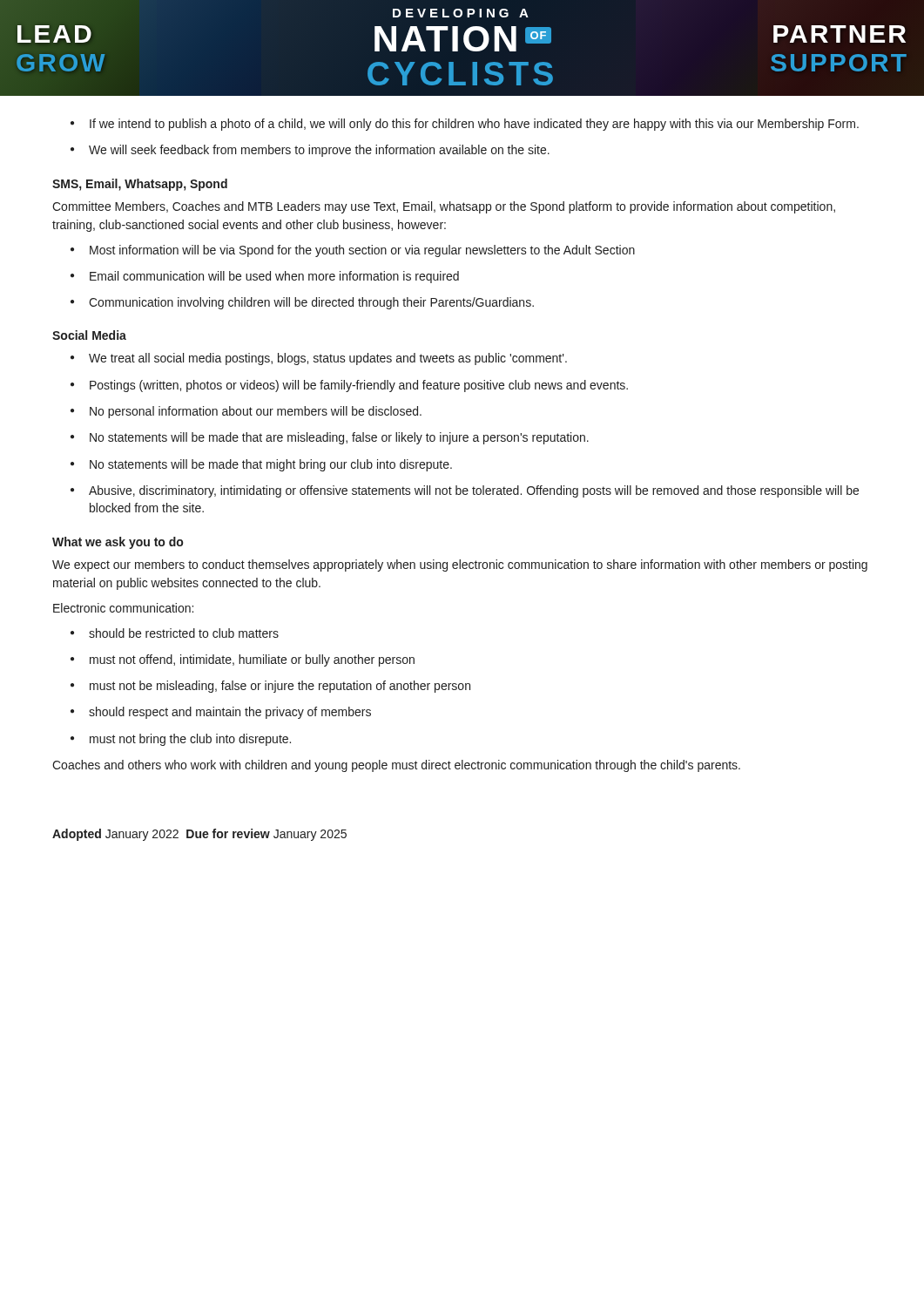Click on the illustration
Image resolution: width=924 pixels, height=1307 pixels.
click(462, 48)
